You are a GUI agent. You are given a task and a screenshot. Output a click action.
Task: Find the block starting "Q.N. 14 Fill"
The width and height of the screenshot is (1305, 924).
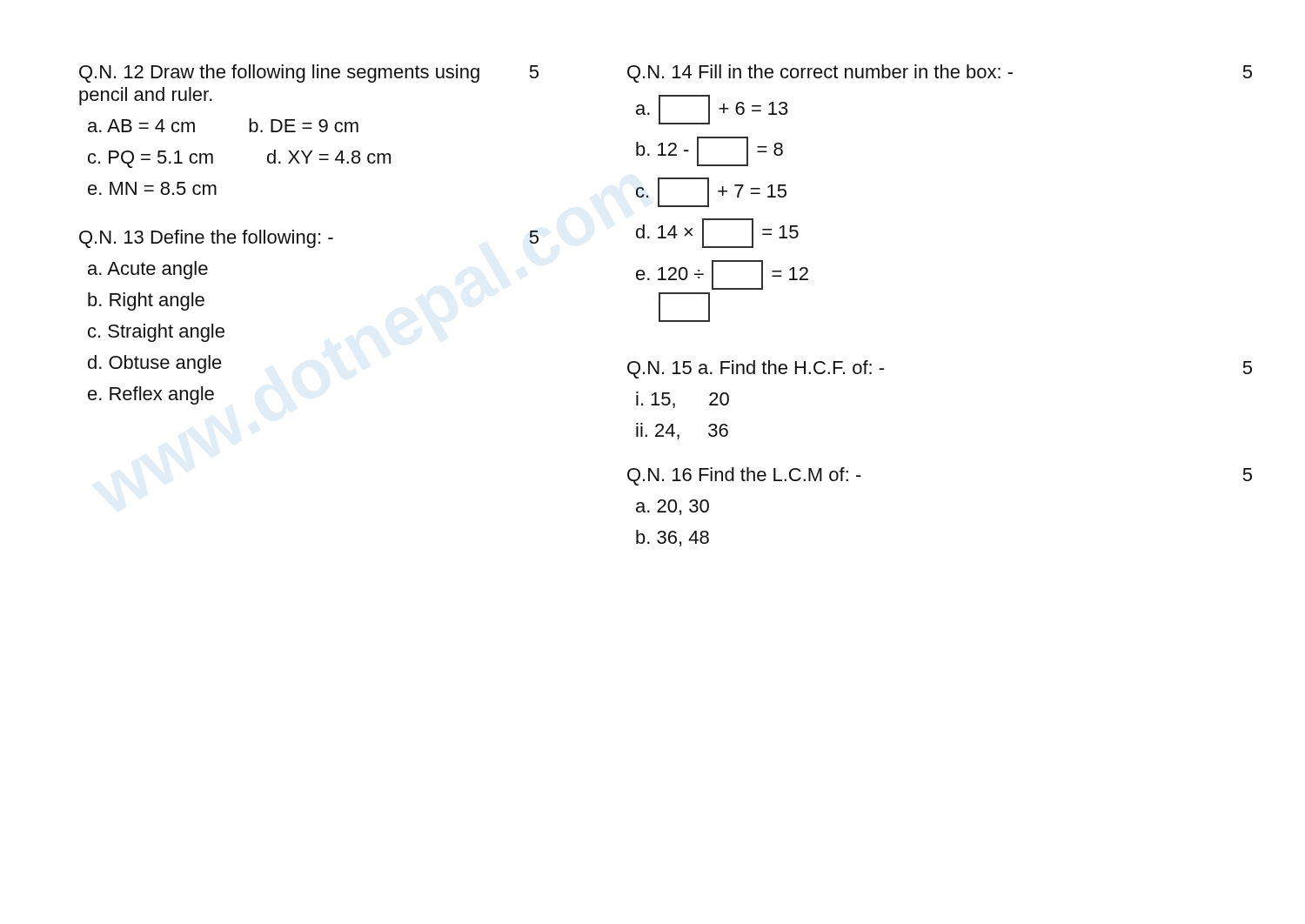pyautogui.click(x=940, y=72)
